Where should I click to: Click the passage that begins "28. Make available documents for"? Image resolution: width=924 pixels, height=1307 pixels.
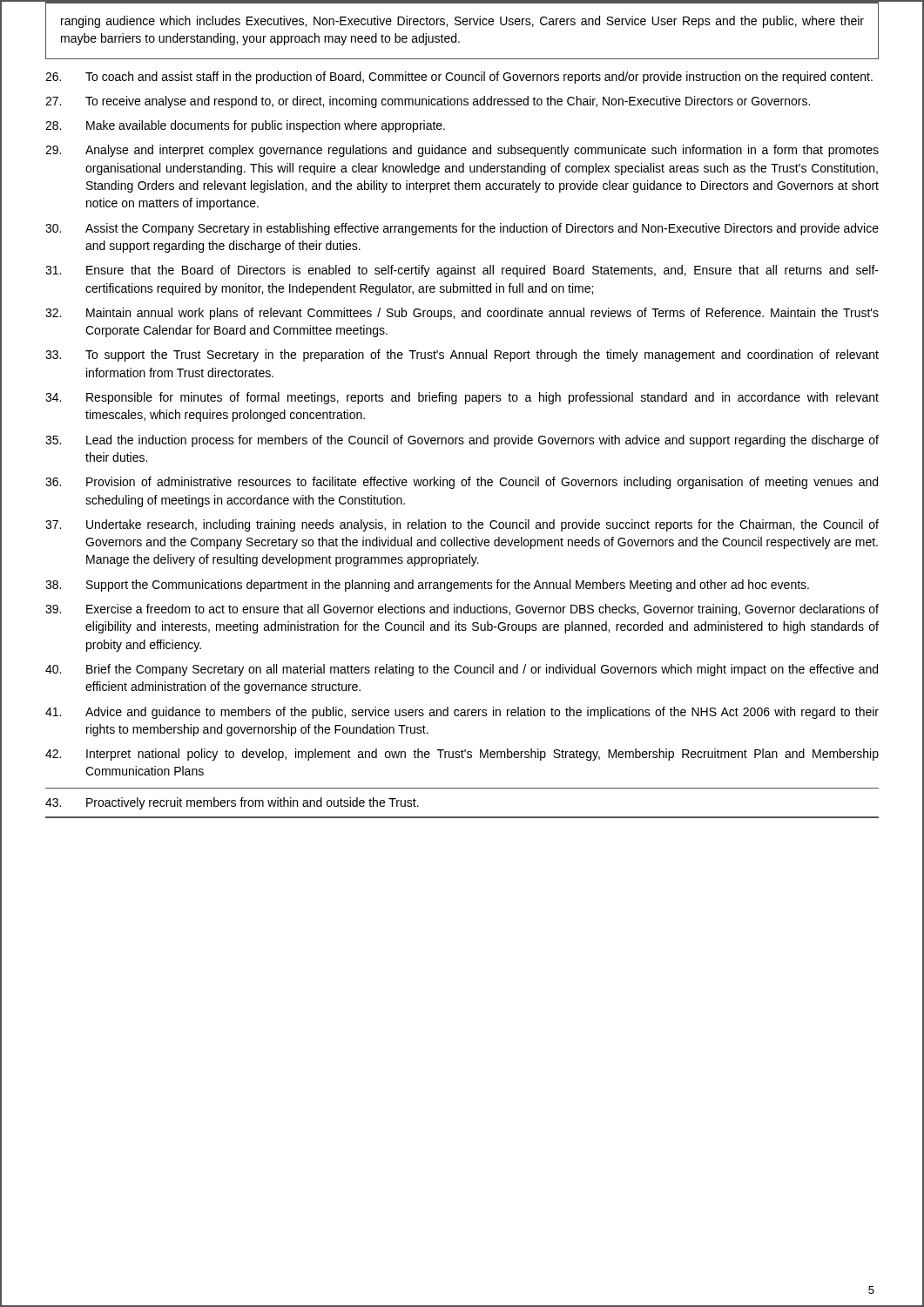pyautogui.click(x=245, y=126)
